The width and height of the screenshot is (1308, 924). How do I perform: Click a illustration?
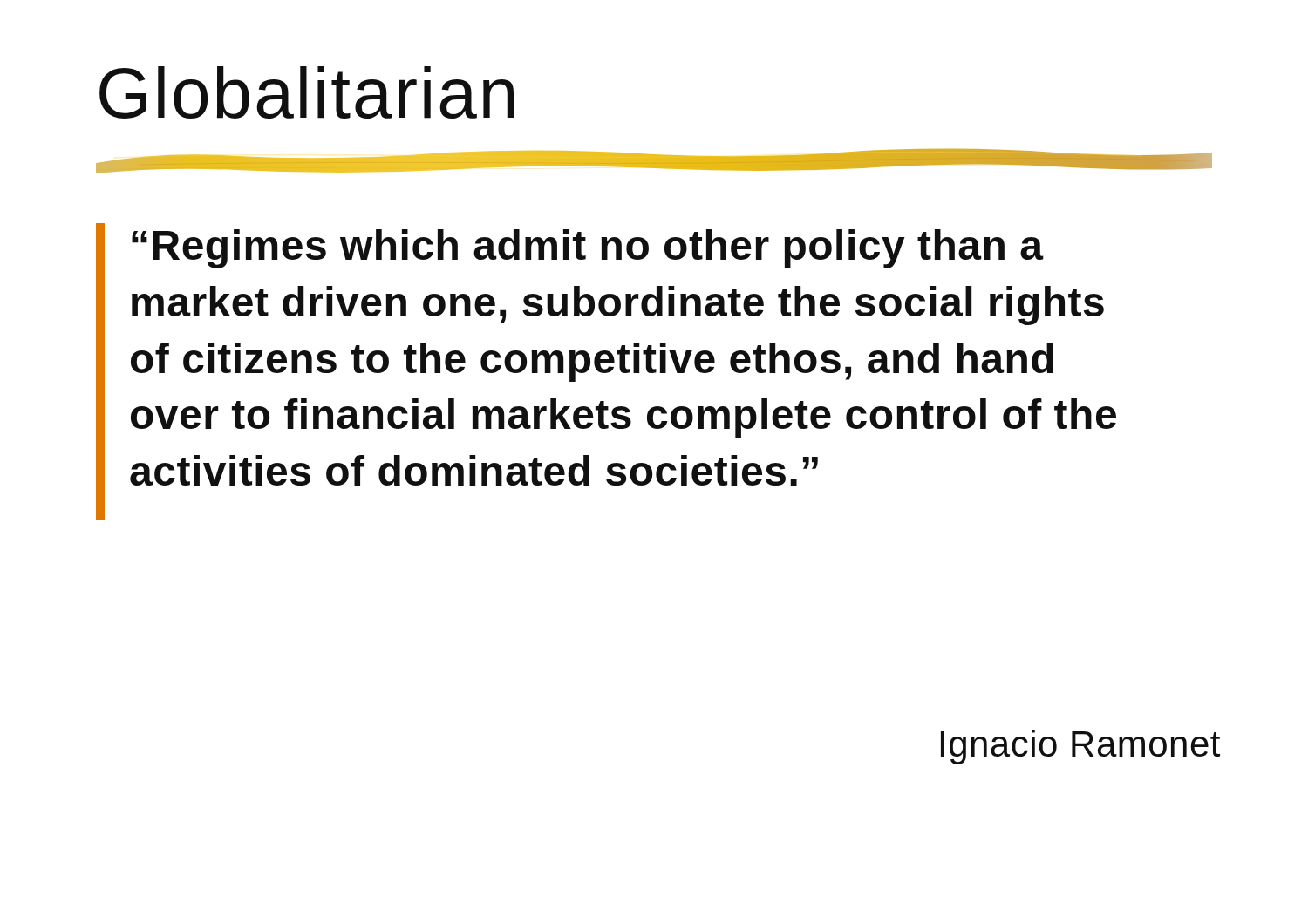(654, 160)
